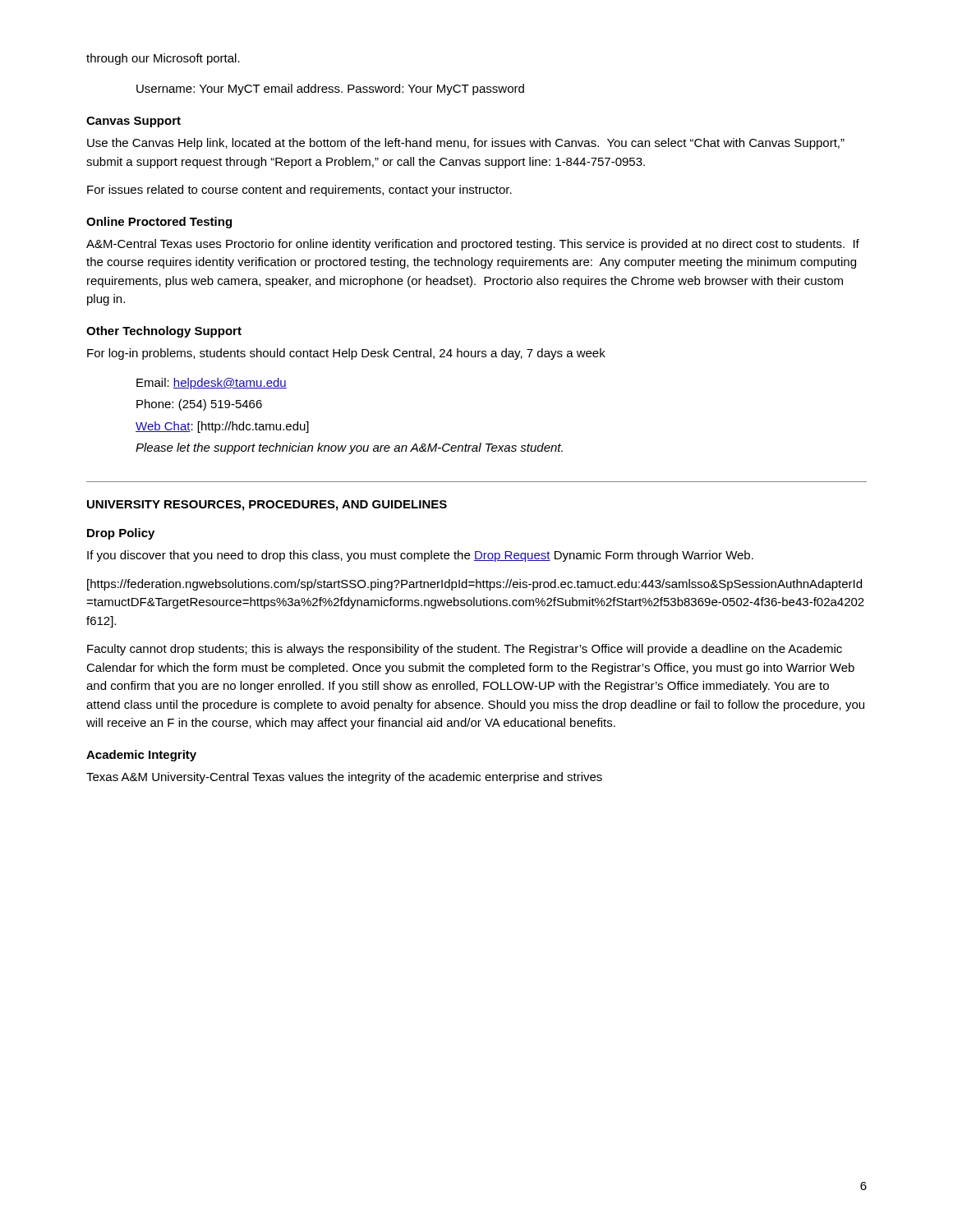Locate the text block that reads "For log-in problems, students should contact Help"
The height and width of the screenshot is (1232, 953).
(x=346, y=352)
